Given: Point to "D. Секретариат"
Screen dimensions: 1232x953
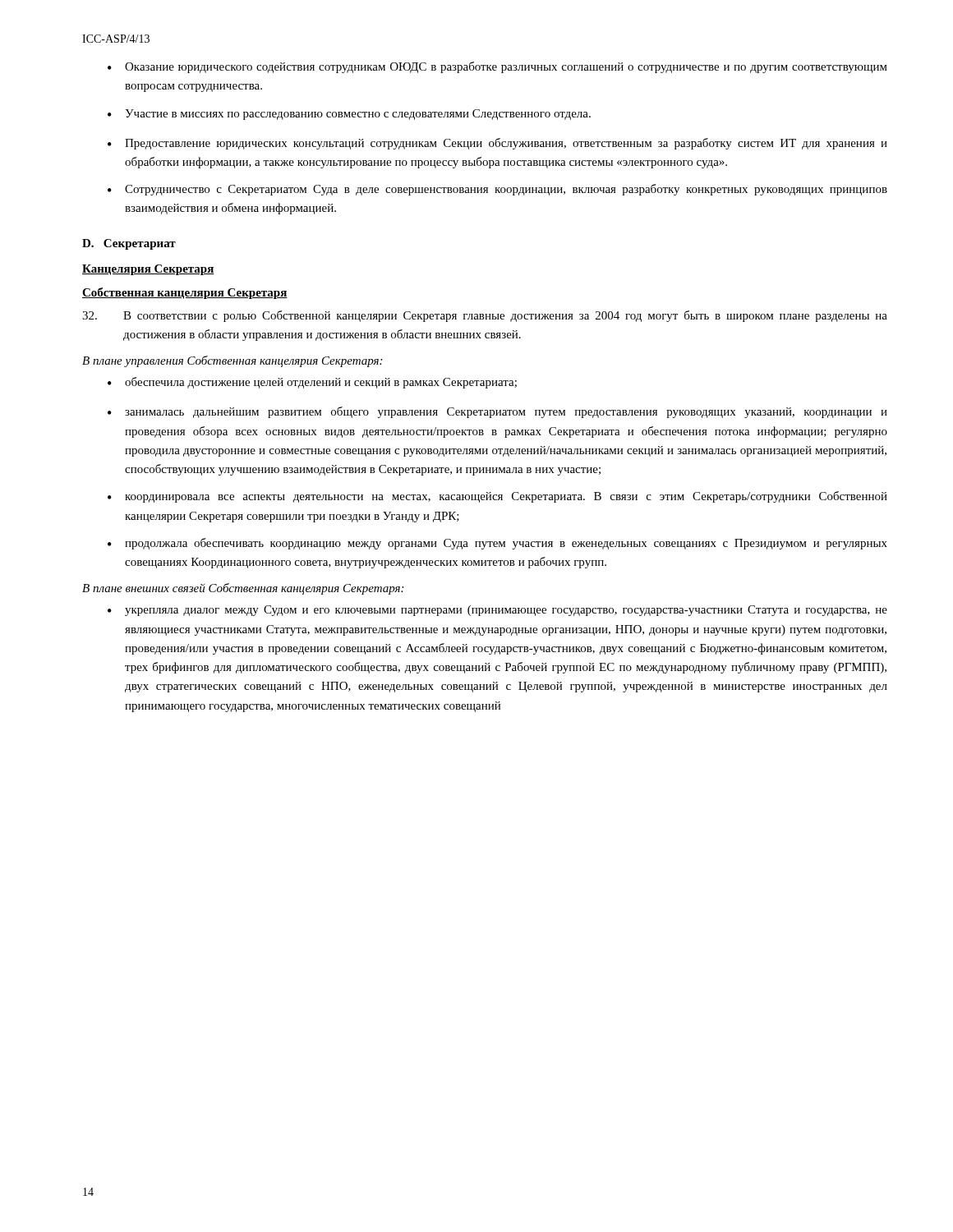Looking at the screenshot, I should coord(129,243).
